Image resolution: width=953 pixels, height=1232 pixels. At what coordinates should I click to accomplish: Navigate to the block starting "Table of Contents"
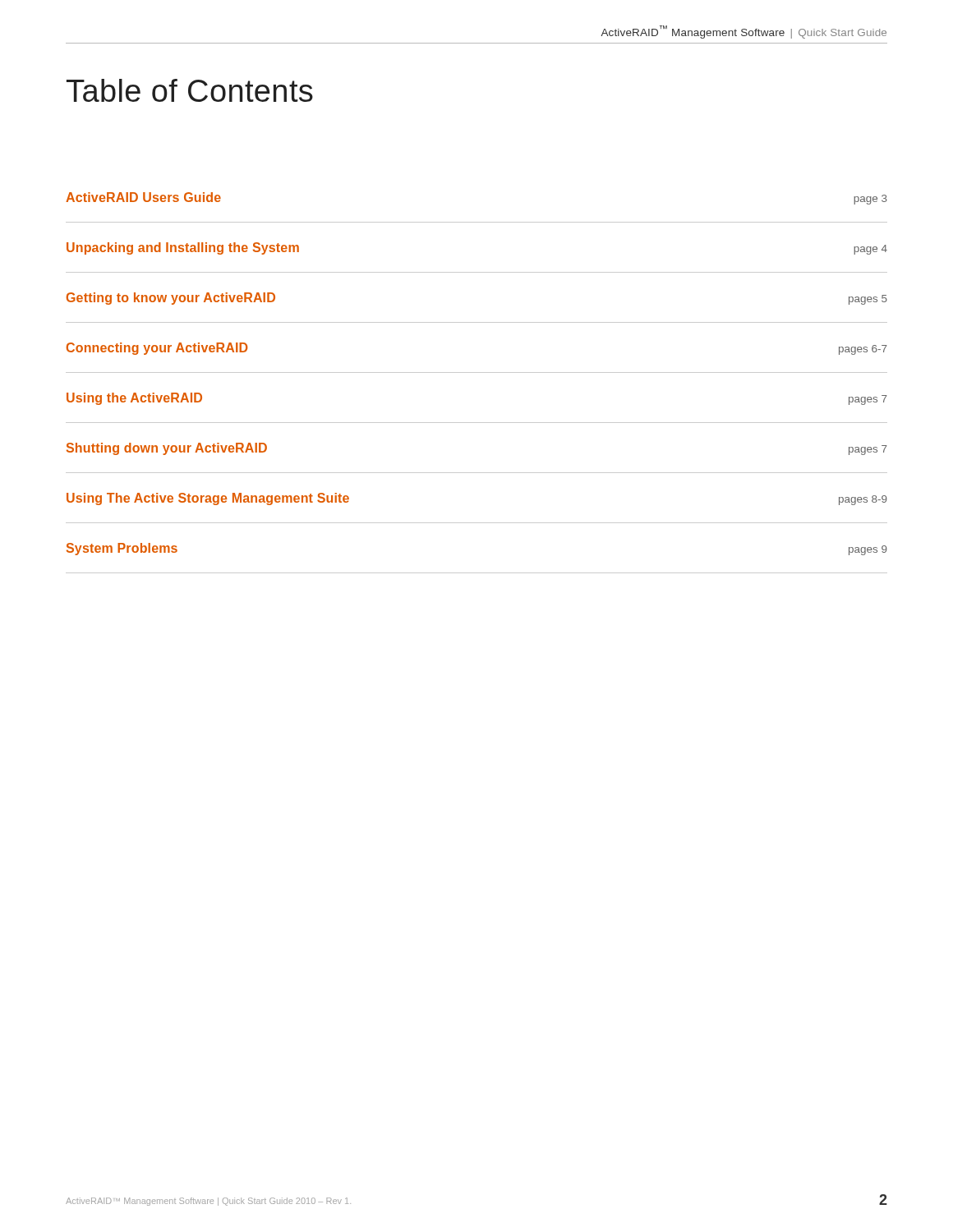(x=190, y=92)
